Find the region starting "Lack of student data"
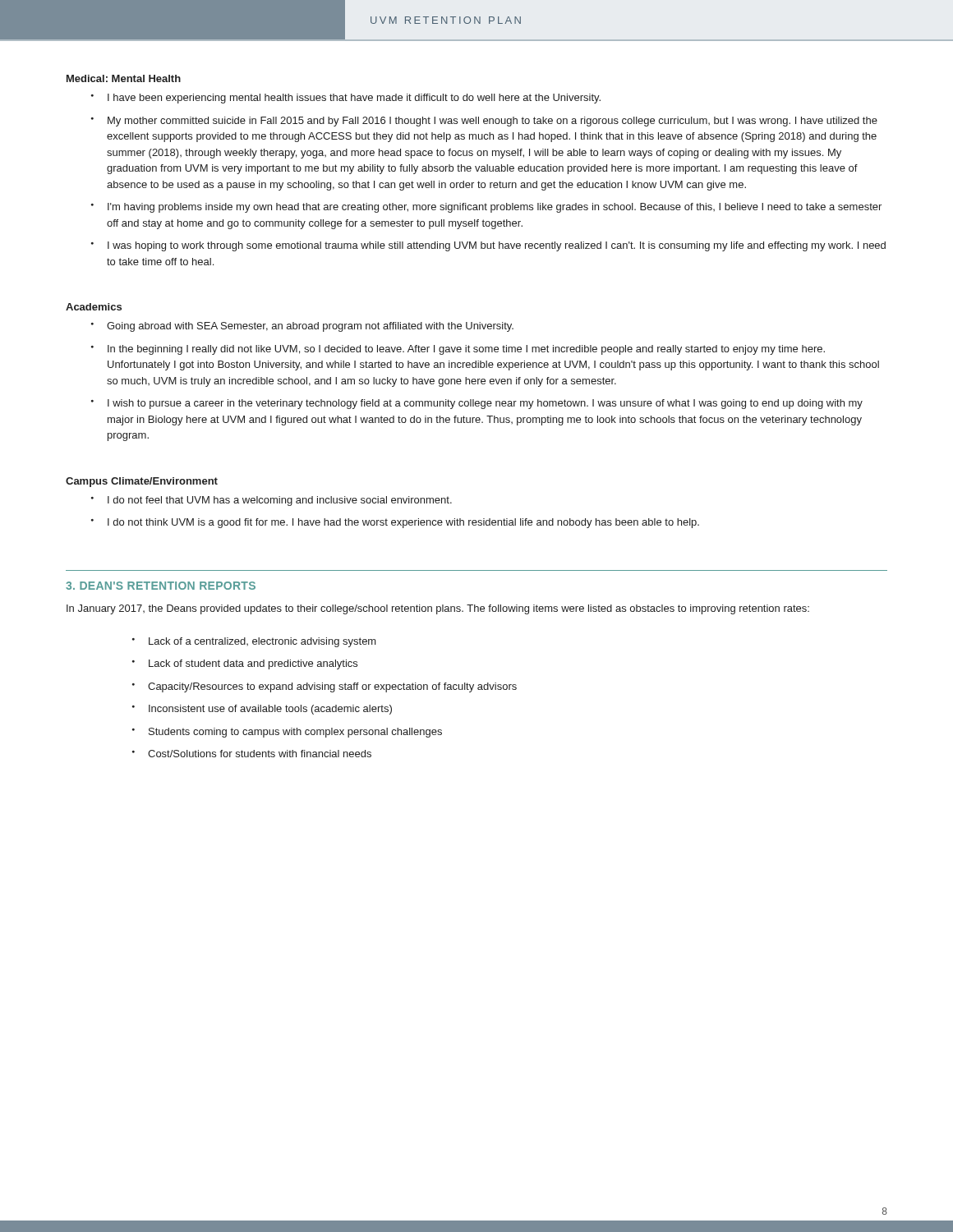 click(253, 663)
